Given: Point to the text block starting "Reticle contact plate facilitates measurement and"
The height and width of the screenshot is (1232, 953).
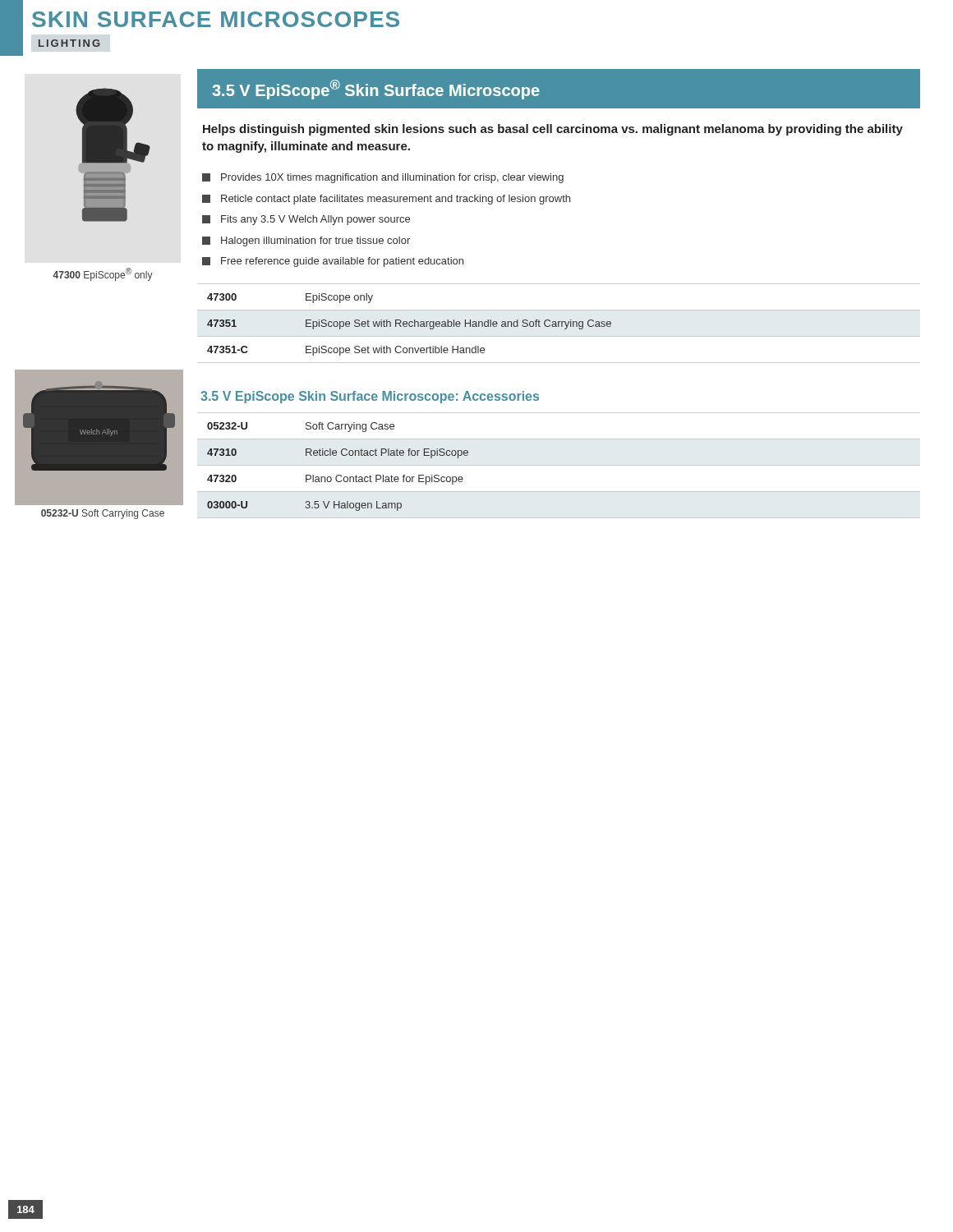Looking at the screenshot, I should pyautogui.click(x=387, y=198).
